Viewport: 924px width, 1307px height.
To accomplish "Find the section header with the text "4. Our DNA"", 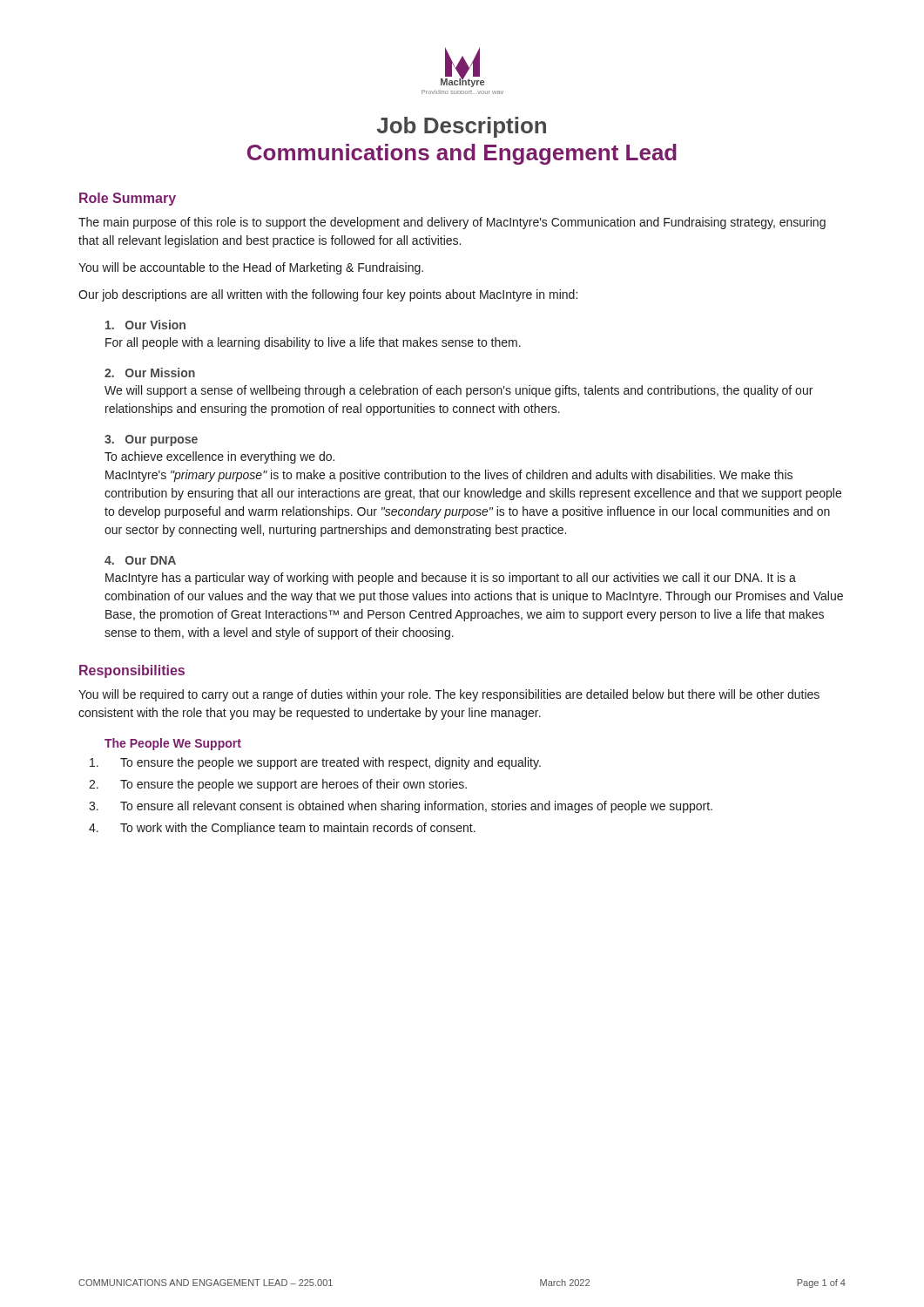I will (x=140, y=560).
